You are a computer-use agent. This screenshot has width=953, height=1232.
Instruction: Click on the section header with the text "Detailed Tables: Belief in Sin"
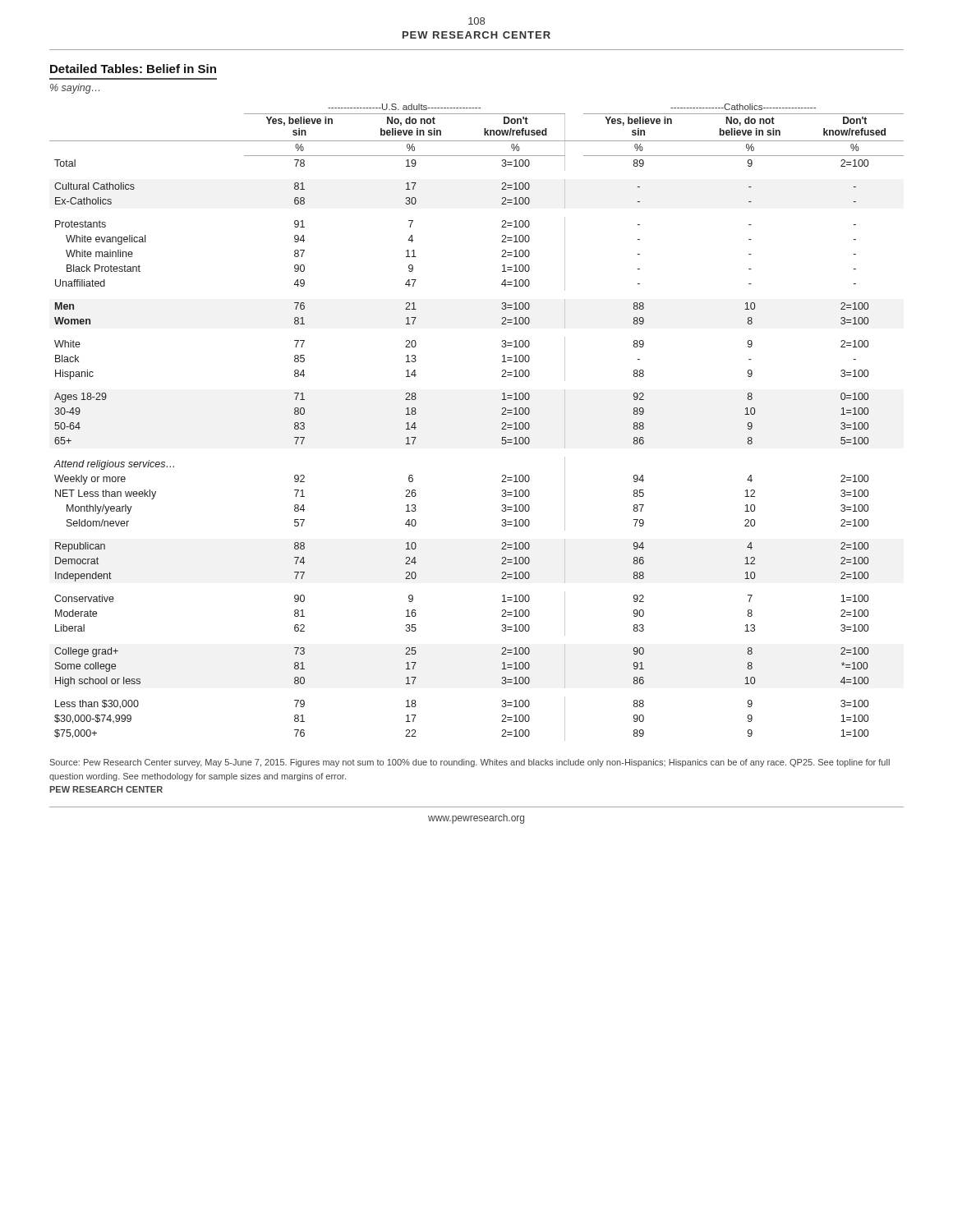(x=133, y=69)
